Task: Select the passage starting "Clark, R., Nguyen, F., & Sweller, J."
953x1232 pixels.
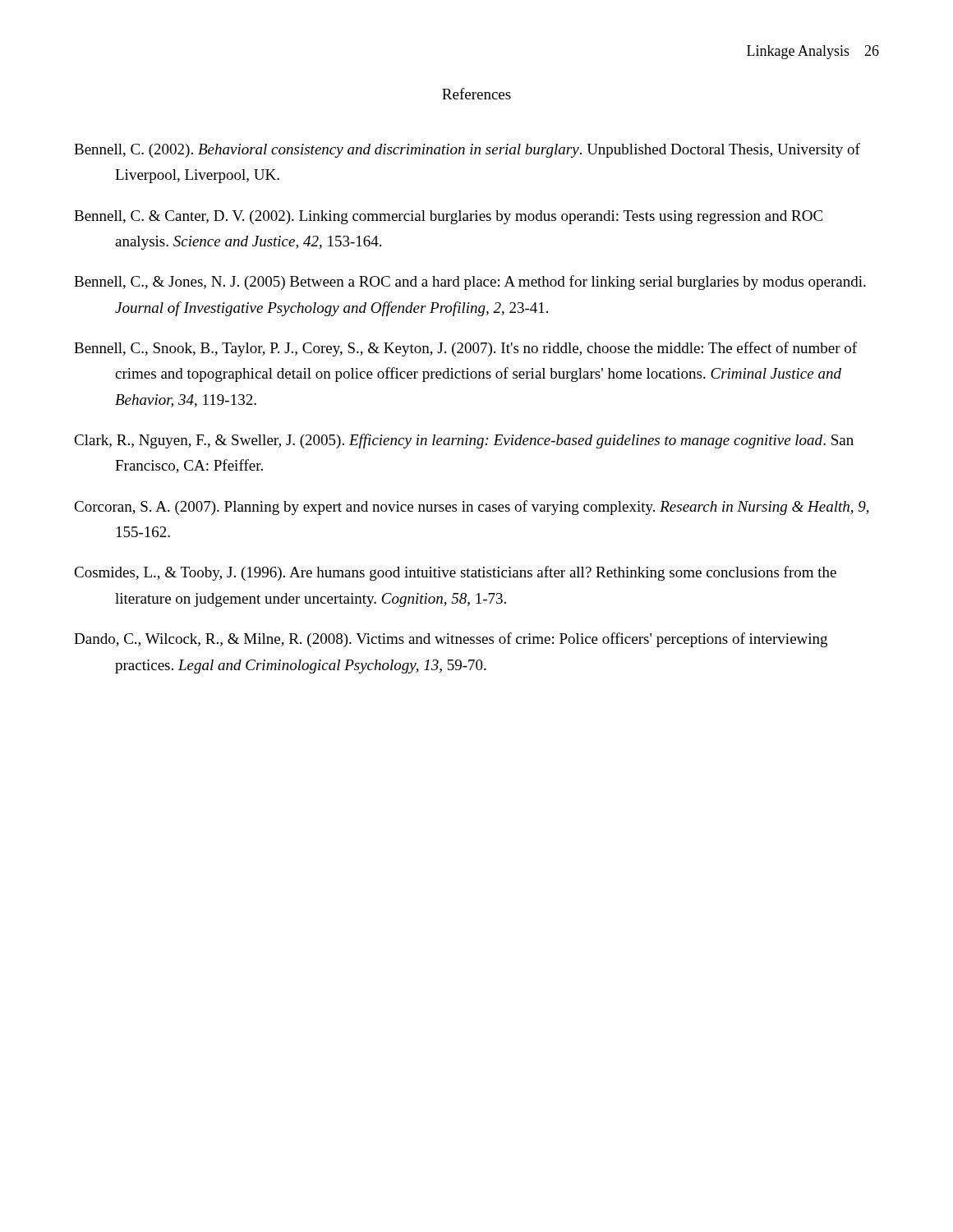Action: [464, 453]
